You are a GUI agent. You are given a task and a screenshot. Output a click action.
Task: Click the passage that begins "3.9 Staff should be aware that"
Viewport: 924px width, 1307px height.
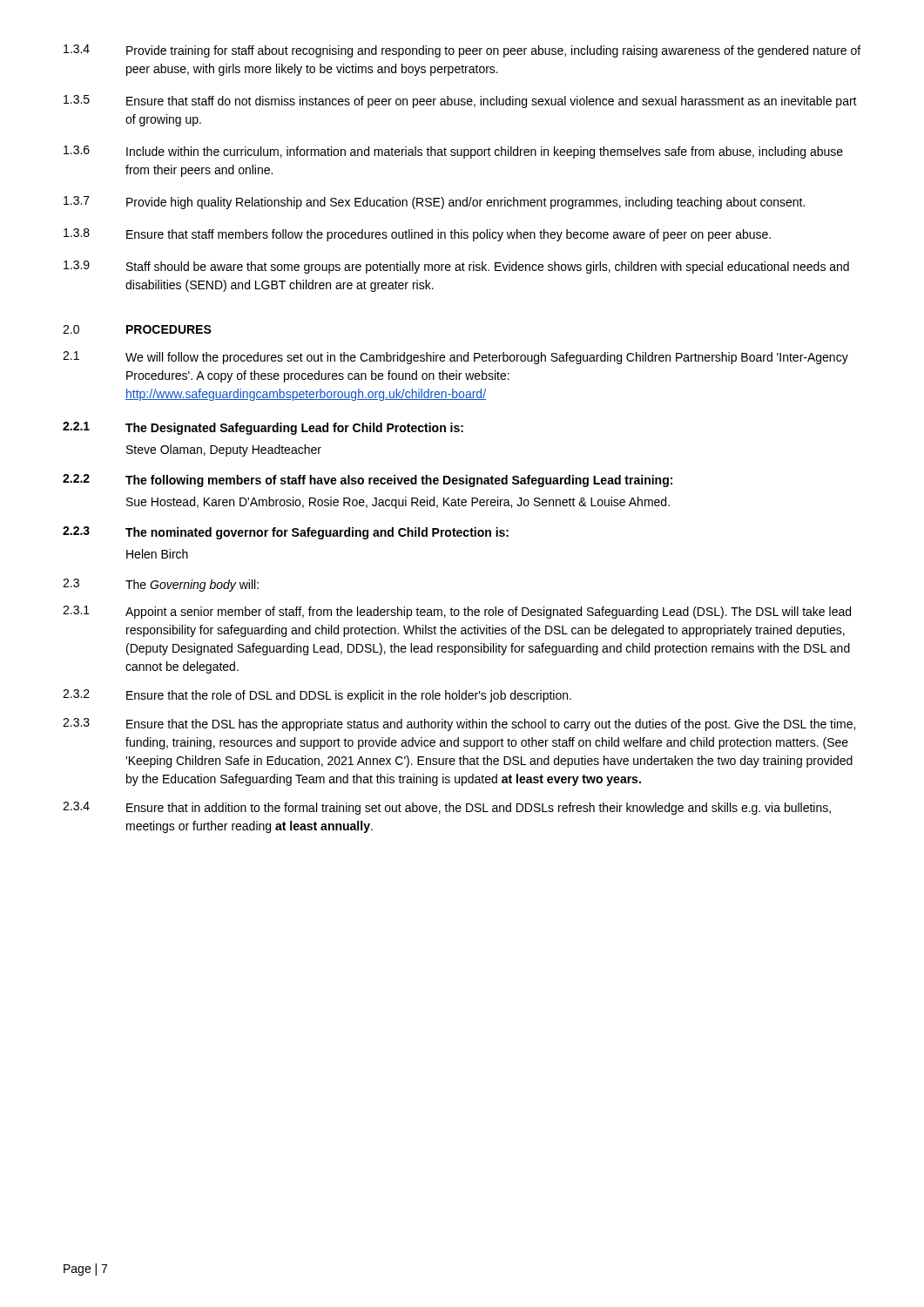point(462,276)
